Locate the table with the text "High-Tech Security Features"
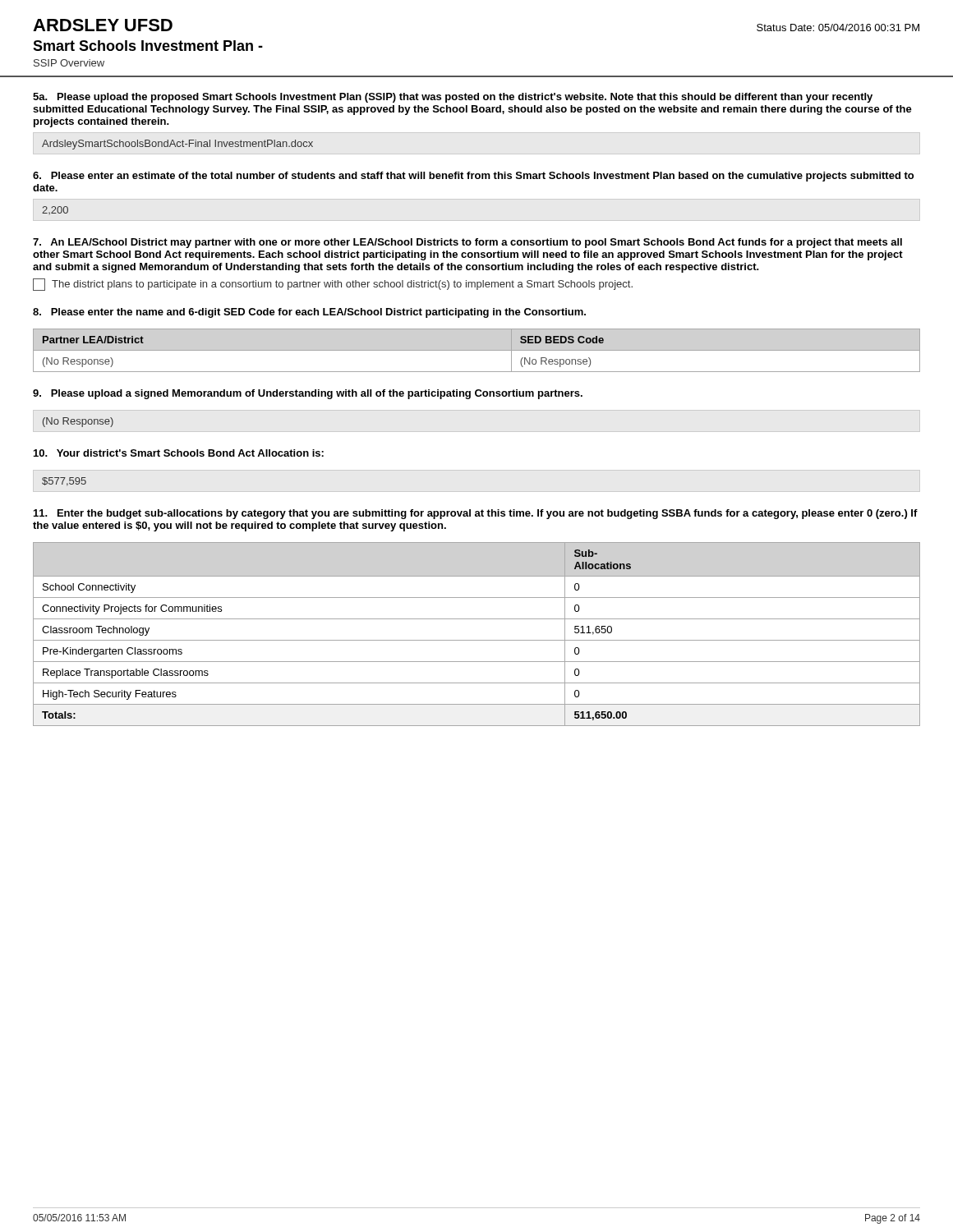 click(x=476, y=634)
